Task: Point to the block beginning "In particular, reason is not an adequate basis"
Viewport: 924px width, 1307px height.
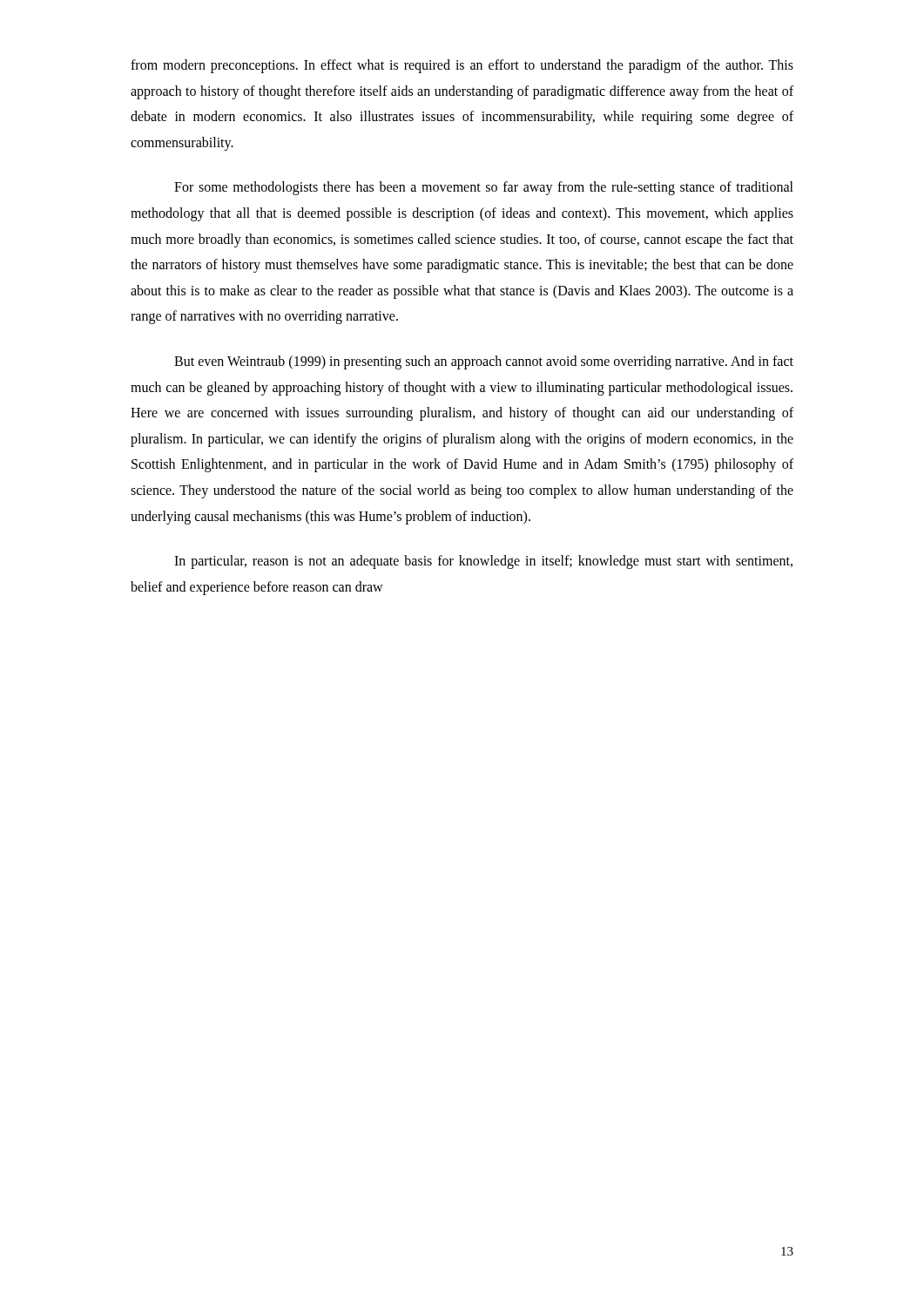Action: (462, 574)
